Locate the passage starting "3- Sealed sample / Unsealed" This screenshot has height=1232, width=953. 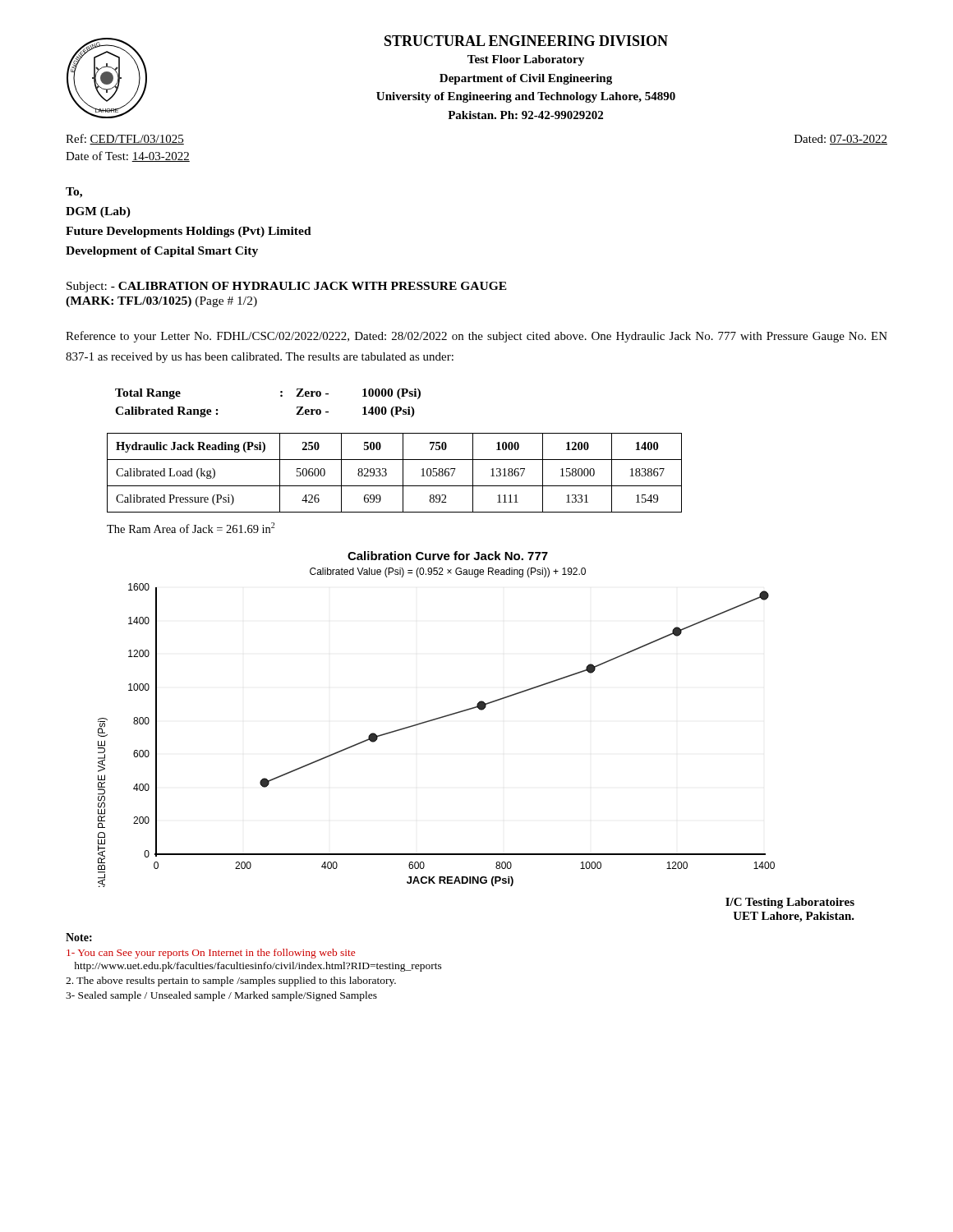(221, 995)
